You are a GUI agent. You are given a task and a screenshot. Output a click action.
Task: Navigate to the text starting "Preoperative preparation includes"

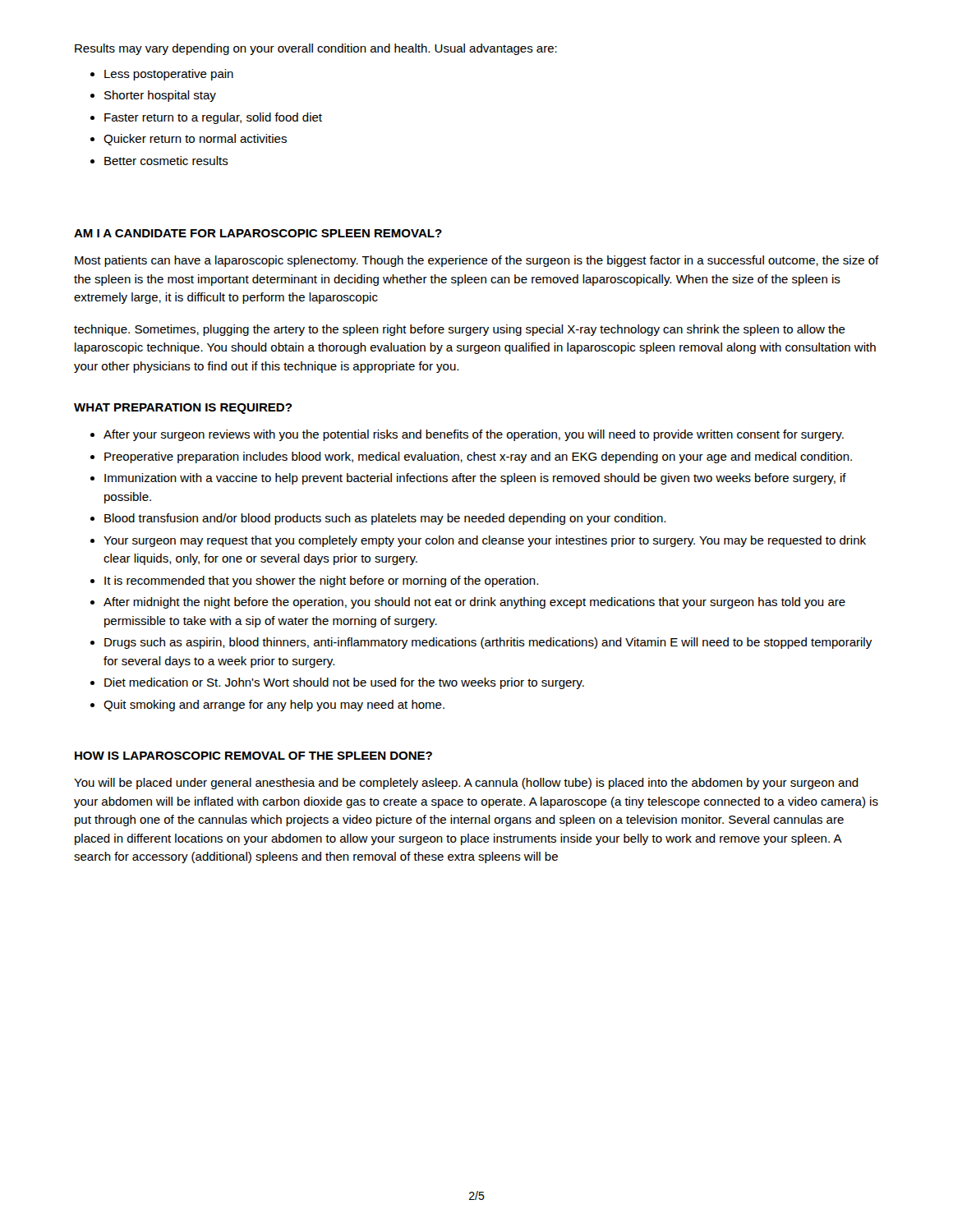pos(478,456)
